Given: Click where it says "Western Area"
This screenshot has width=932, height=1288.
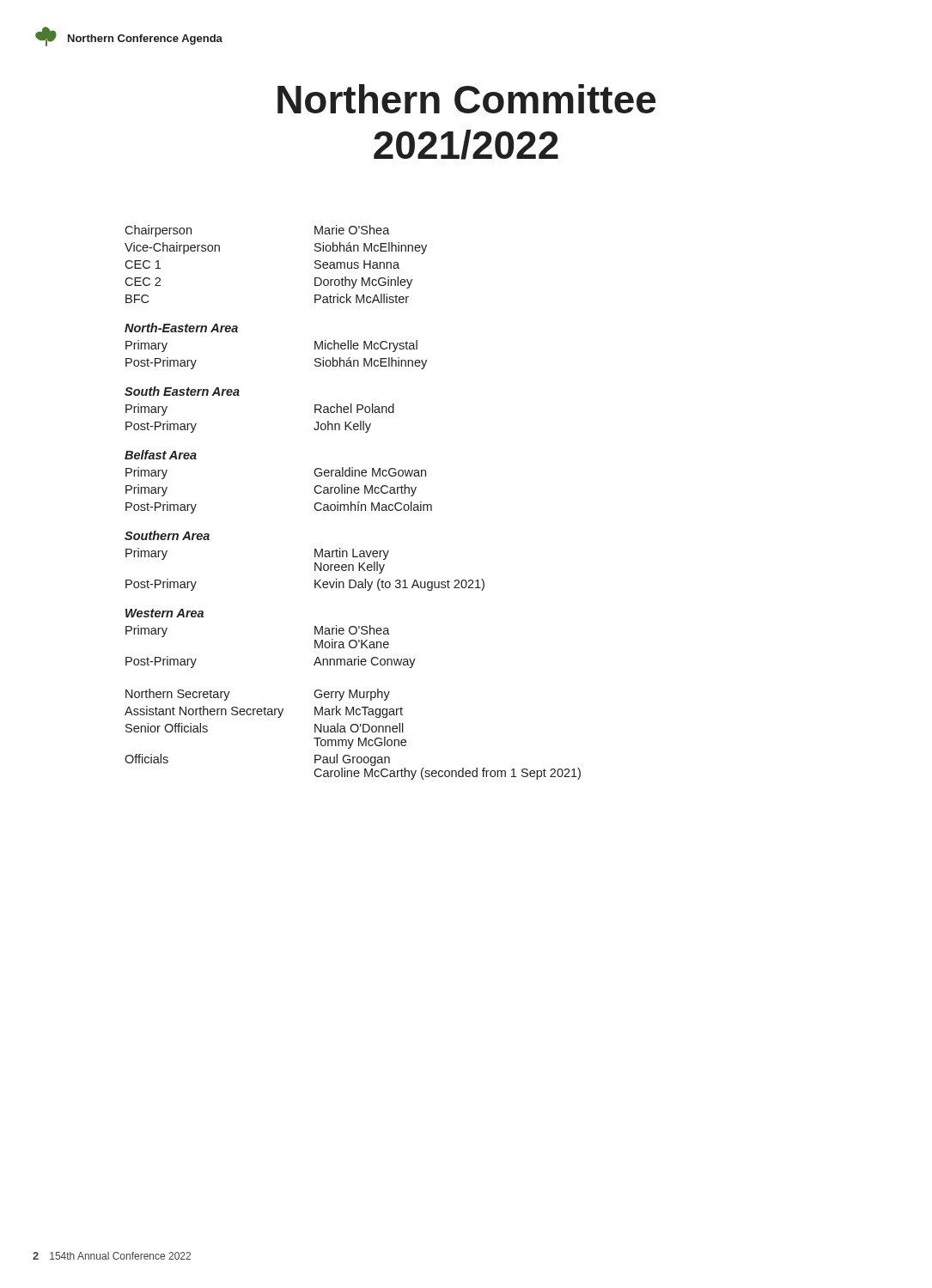Looking at the screenshot, I should [164, 613].
